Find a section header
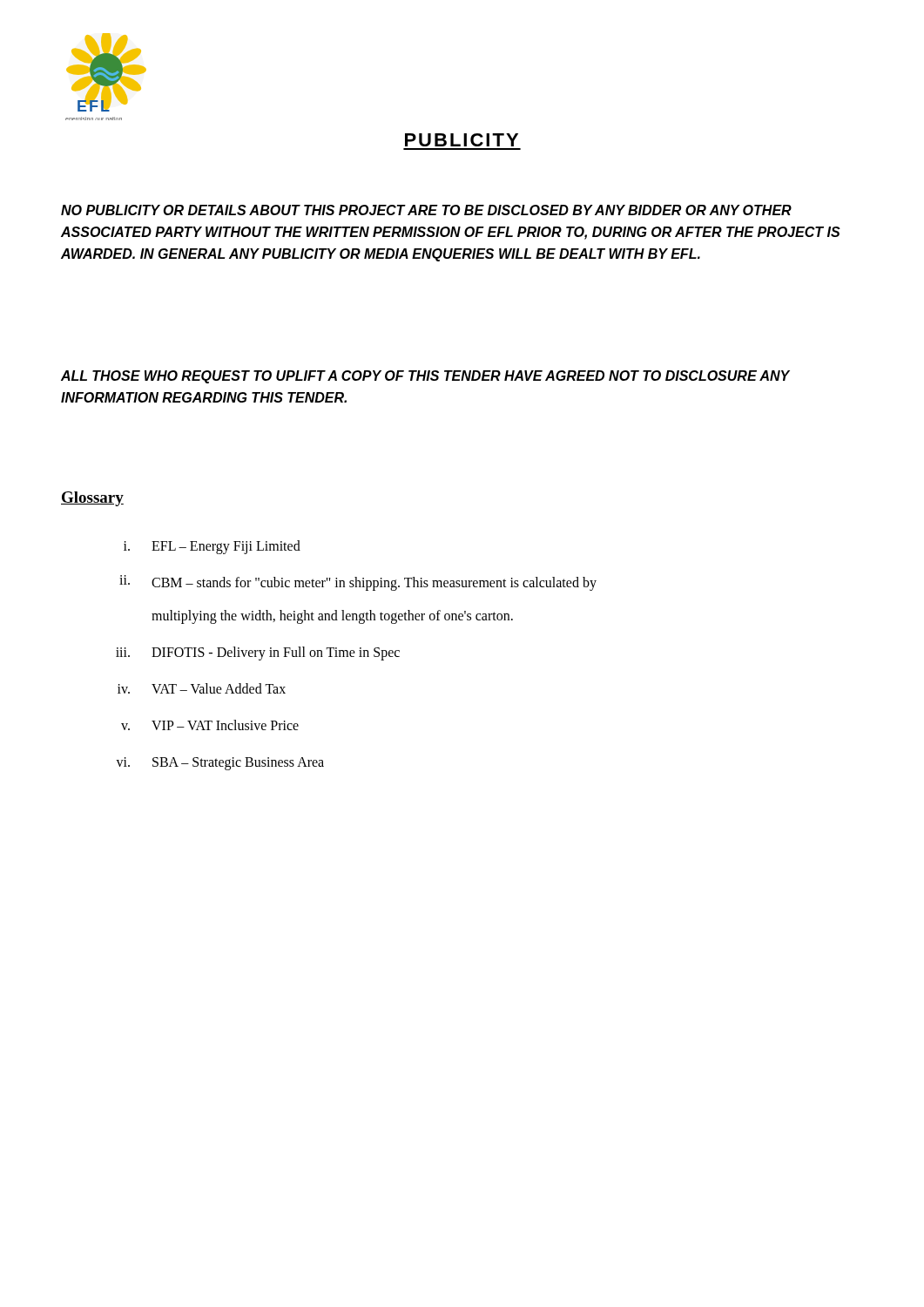 [92, 497]
